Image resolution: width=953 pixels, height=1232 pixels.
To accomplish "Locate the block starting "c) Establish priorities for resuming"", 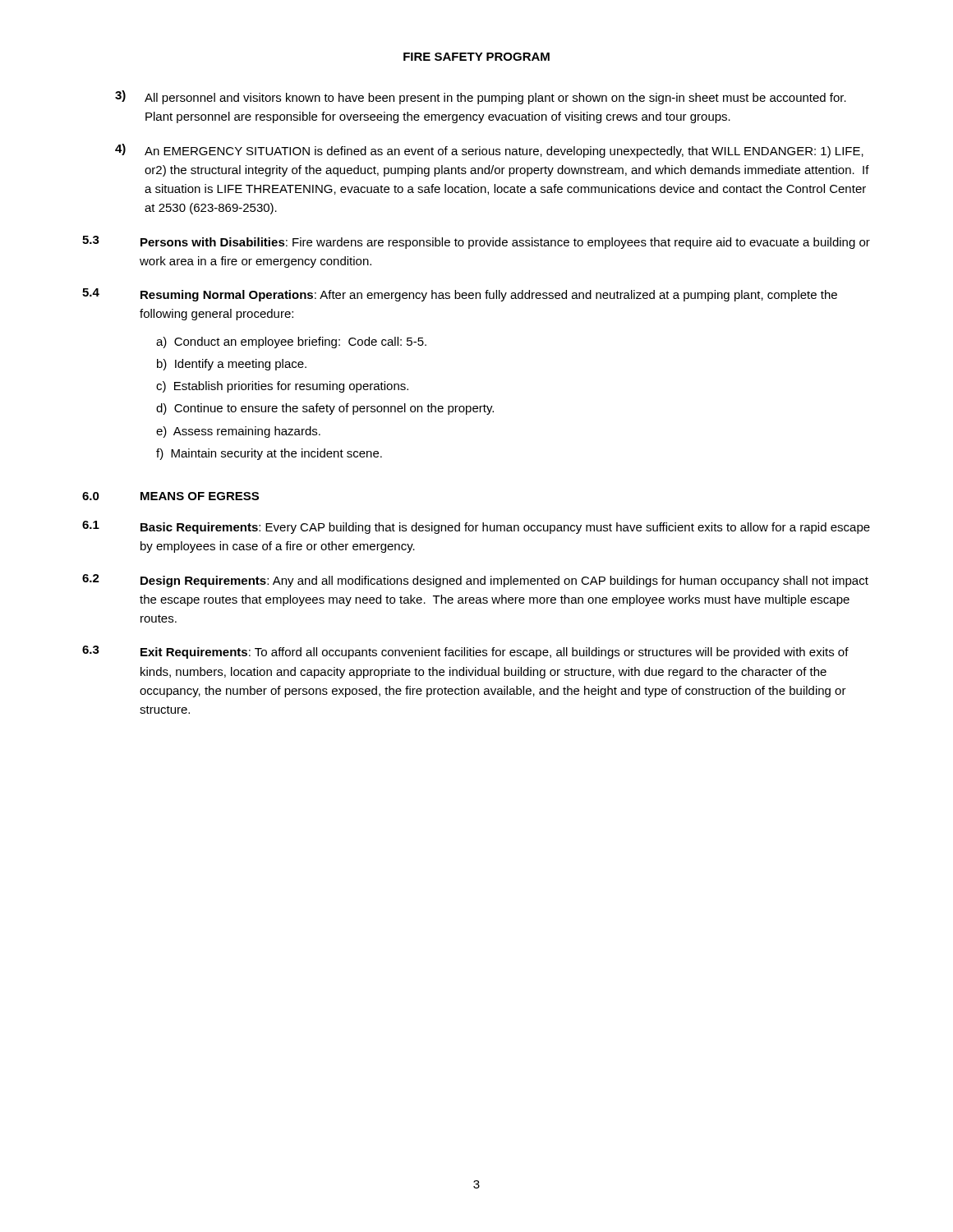I will pos(283,386).
